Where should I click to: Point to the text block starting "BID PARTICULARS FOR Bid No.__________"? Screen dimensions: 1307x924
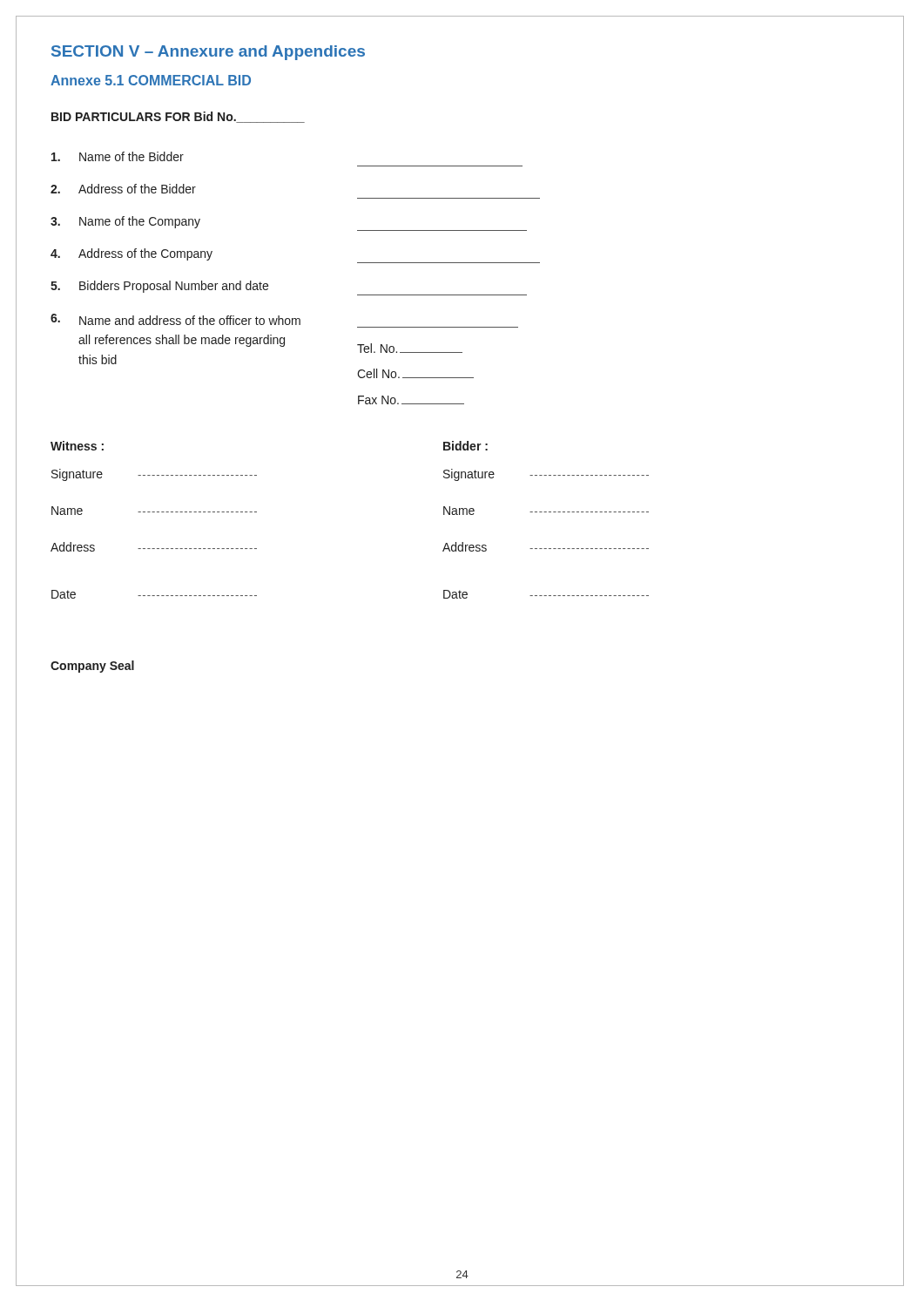[x=177, y=117]
